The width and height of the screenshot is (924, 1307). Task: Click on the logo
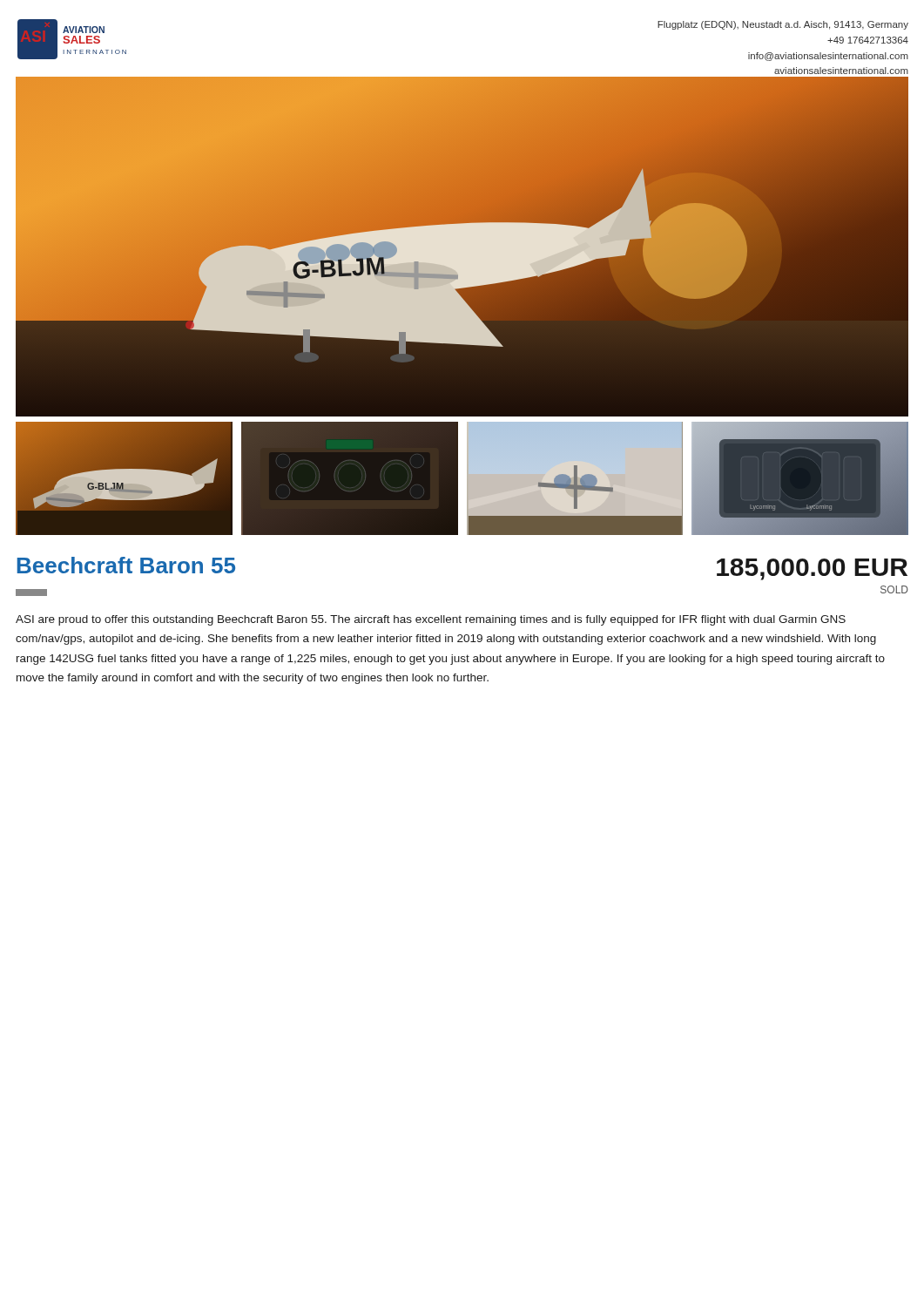coord(72,40)
